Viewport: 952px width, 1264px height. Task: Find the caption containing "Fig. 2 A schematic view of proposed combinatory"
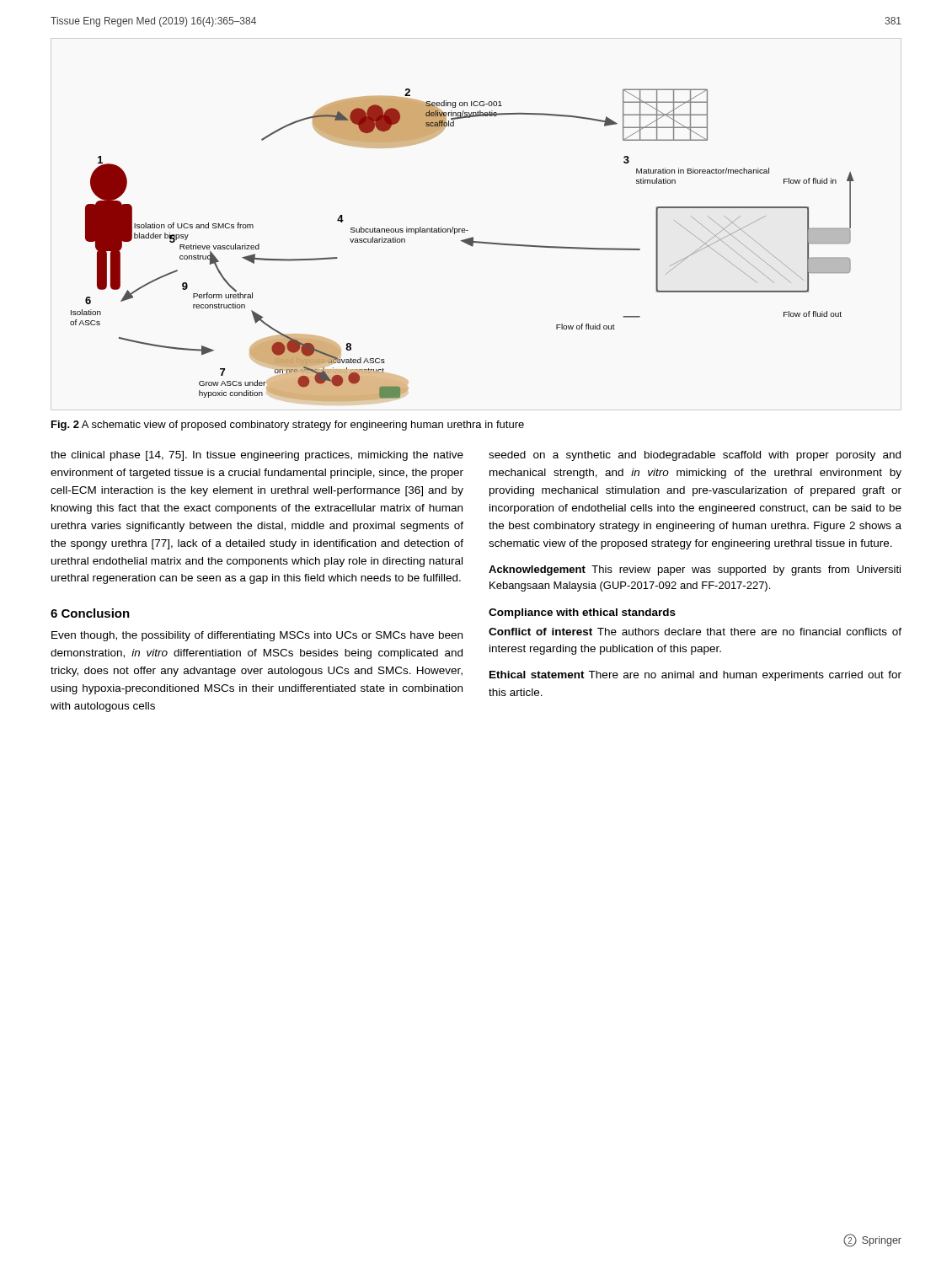point(287,424)
